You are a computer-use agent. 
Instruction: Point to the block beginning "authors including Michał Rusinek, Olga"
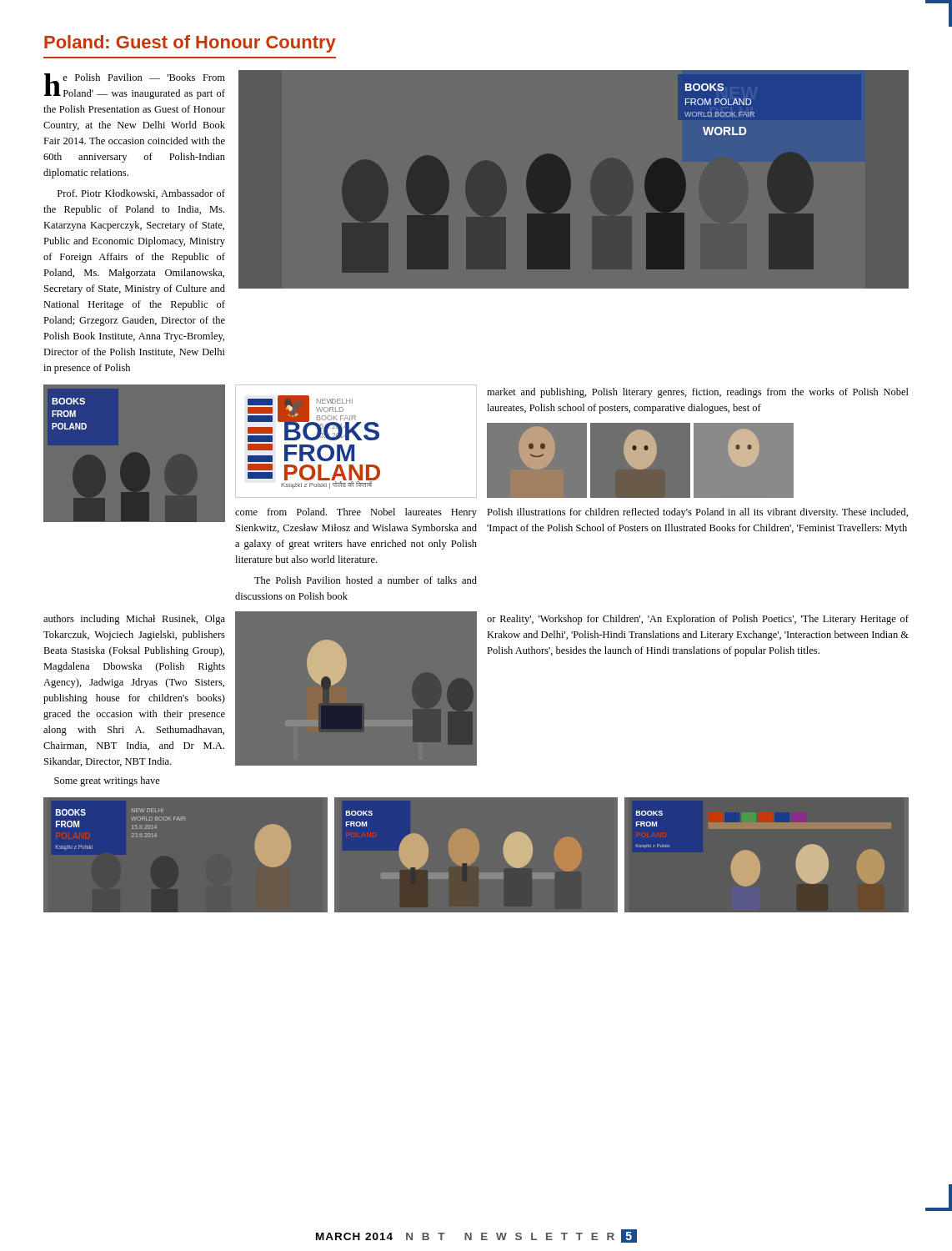pyautogui.click(x=134, y=690)
